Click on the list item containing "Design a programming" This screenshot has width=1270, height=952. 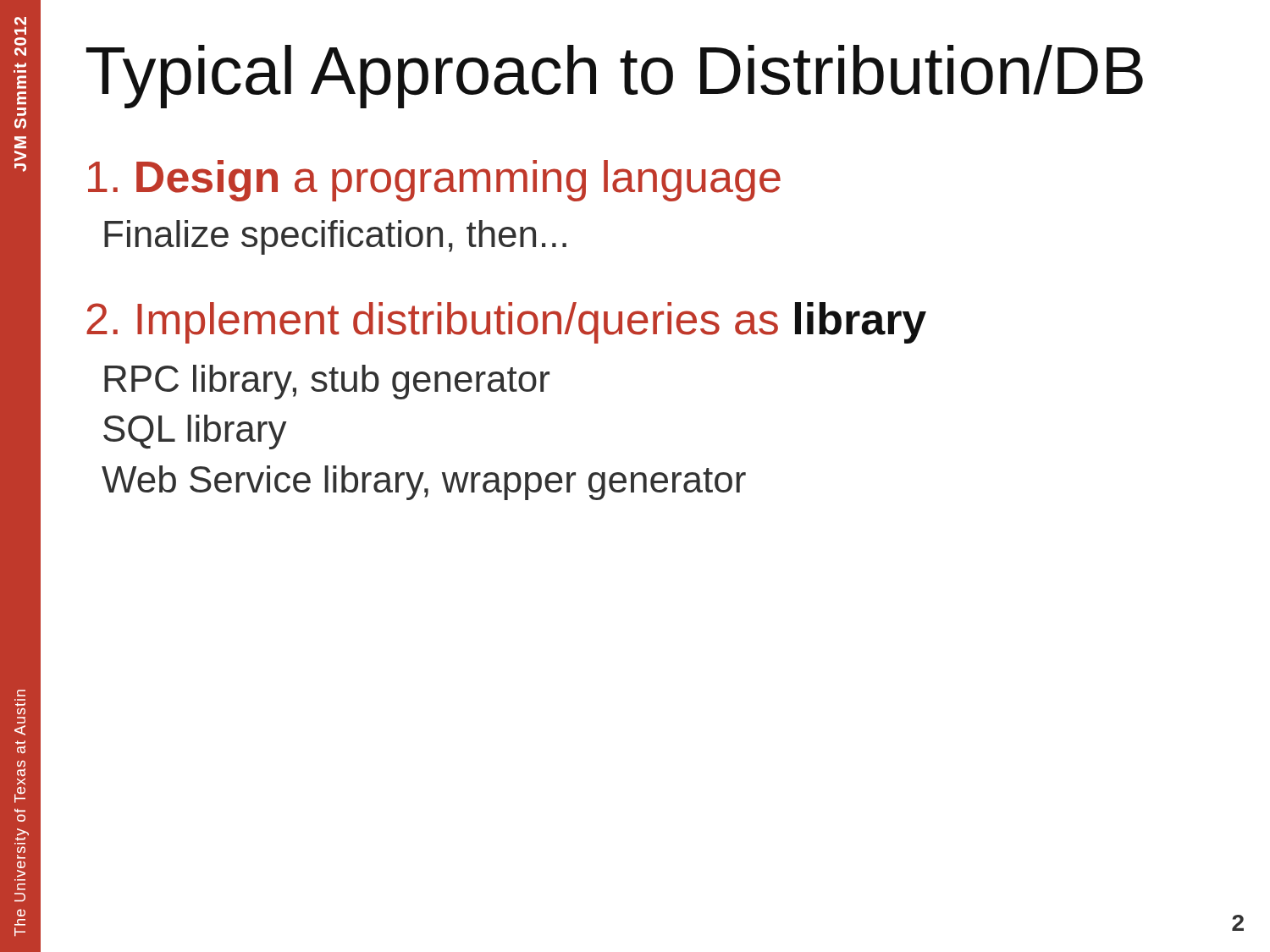coord(648,205)
